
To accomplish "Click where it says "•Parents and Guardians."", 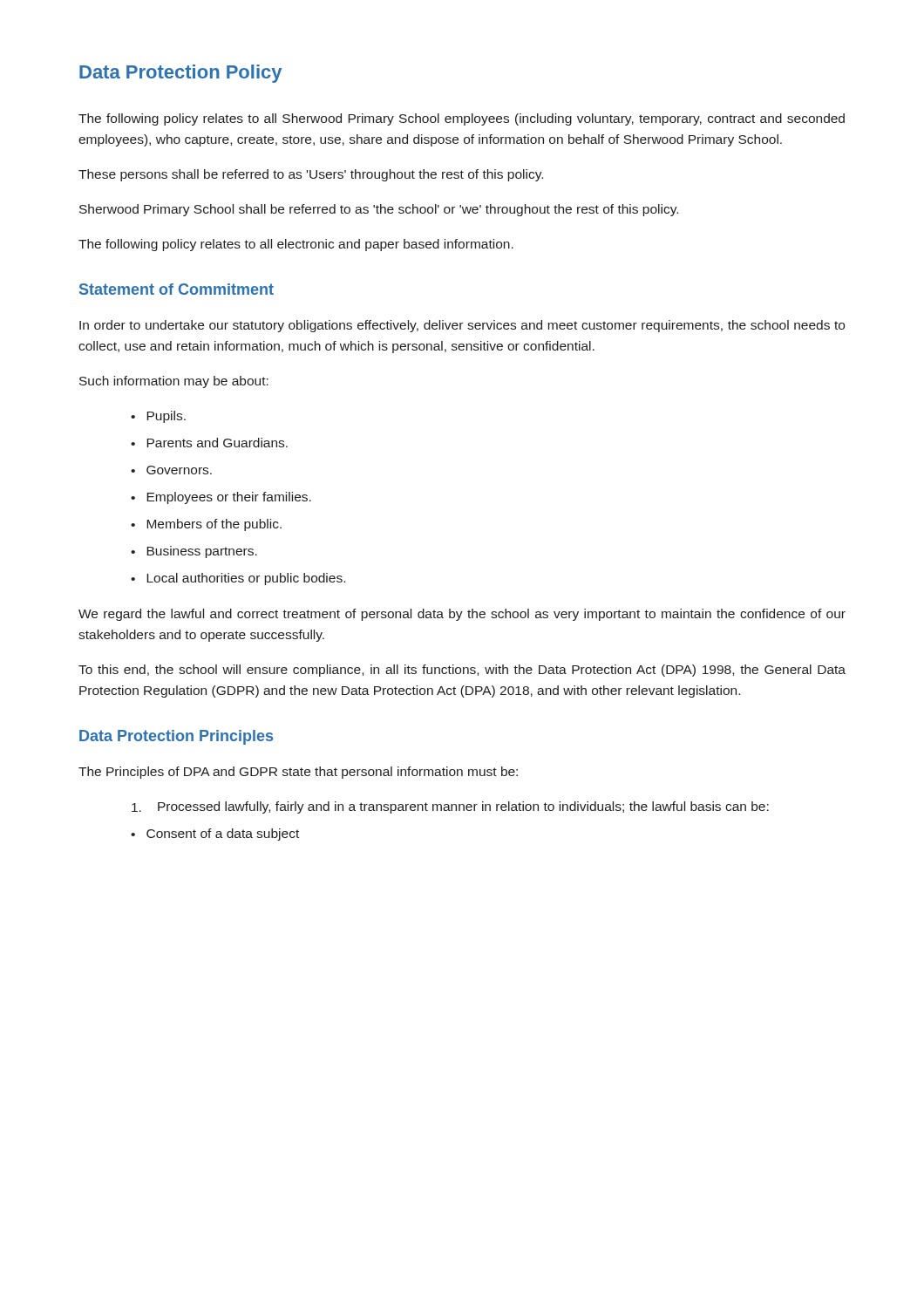I will (210, 444).
